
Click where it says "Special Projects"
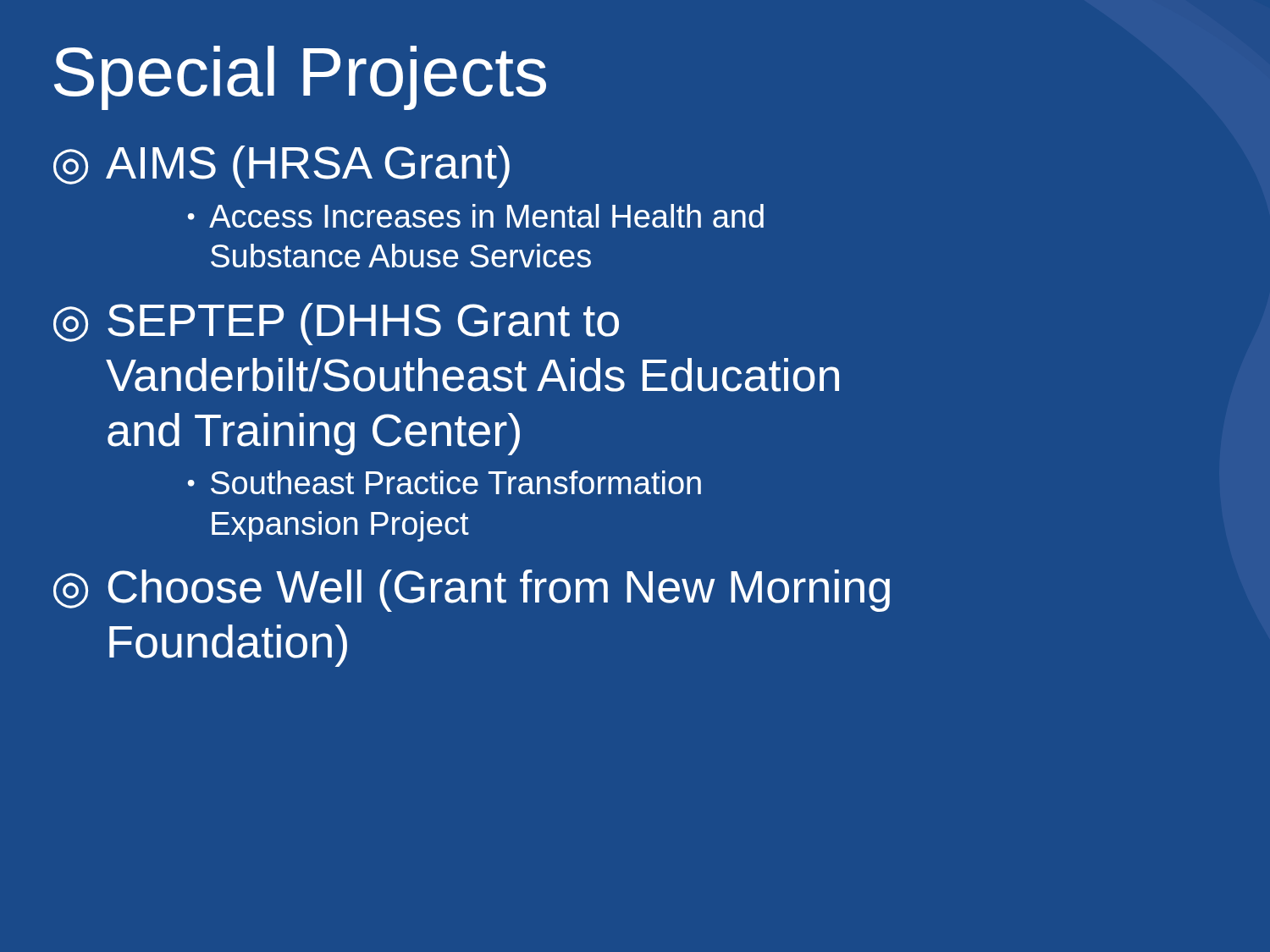(x=550, y=72)
